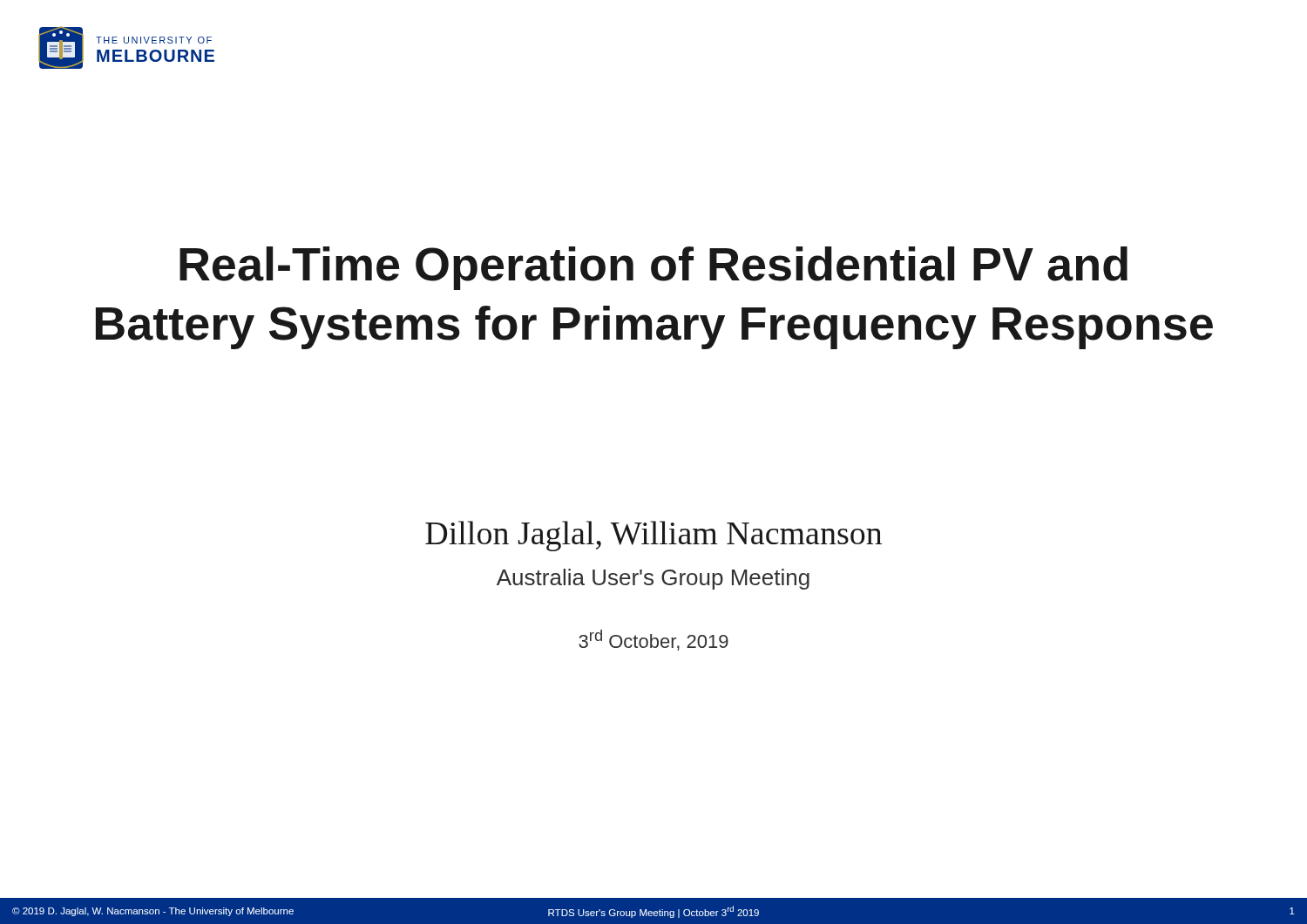This screenshot has height=924, width=1307.
Task: Select the title that reads "Real-Time Operation of"
Action: (654, 294)
